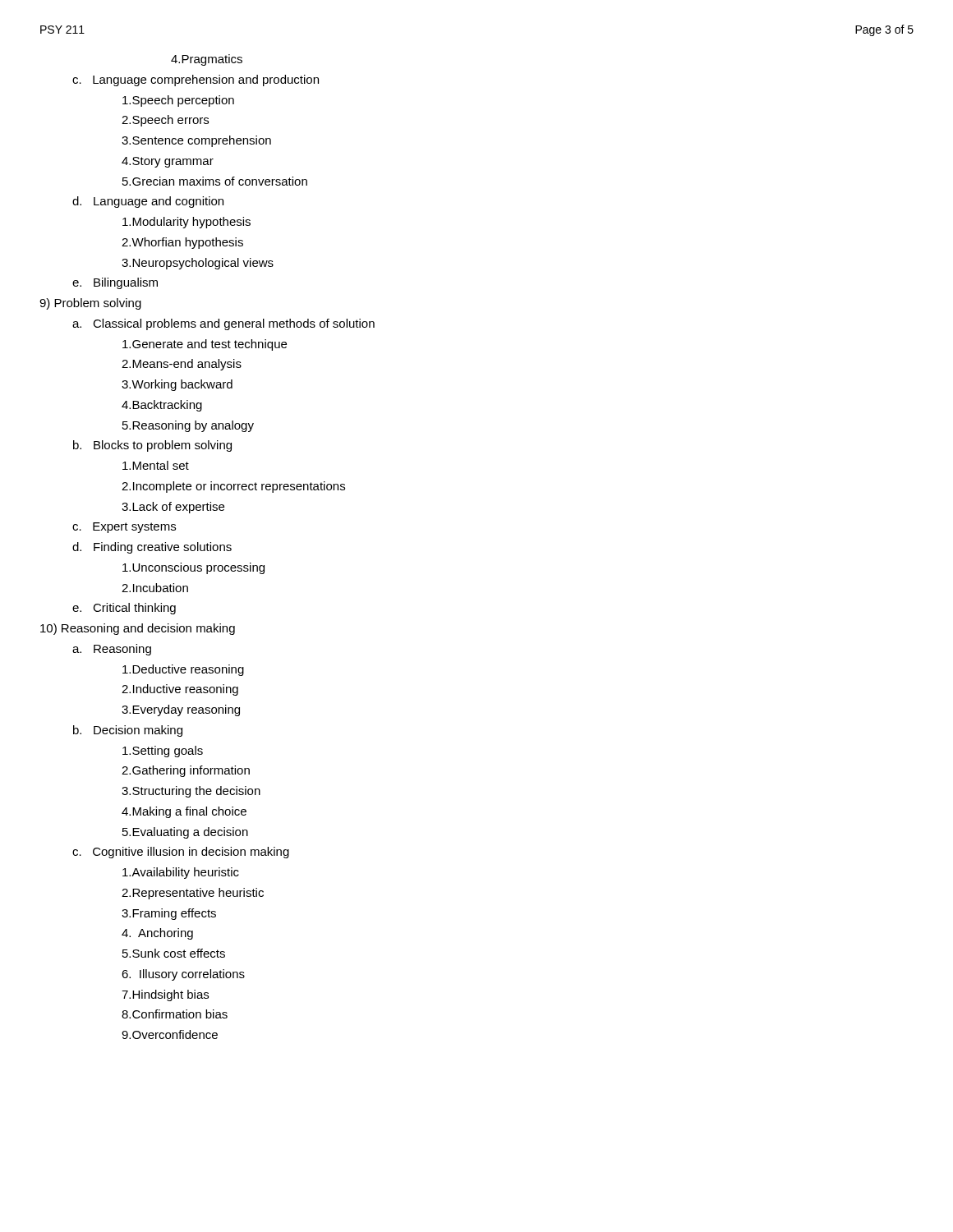This screenshot has width=953, height=1232.
Task: Point to "d. Finding creative solutions"
Action: pos(152,547)
